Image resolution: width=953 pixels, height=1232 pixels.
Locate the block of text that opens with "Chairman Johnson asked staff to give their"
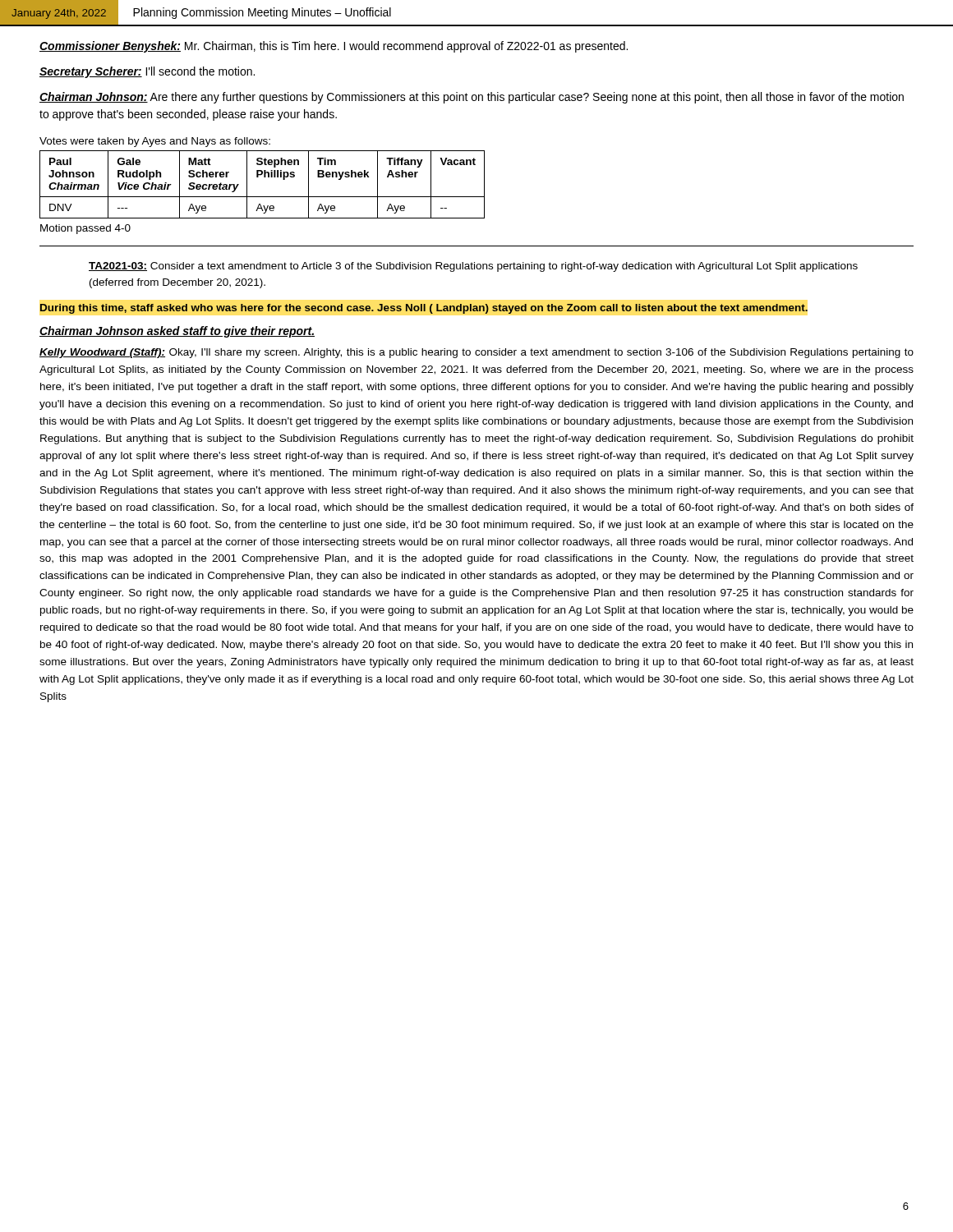point(177,331)
